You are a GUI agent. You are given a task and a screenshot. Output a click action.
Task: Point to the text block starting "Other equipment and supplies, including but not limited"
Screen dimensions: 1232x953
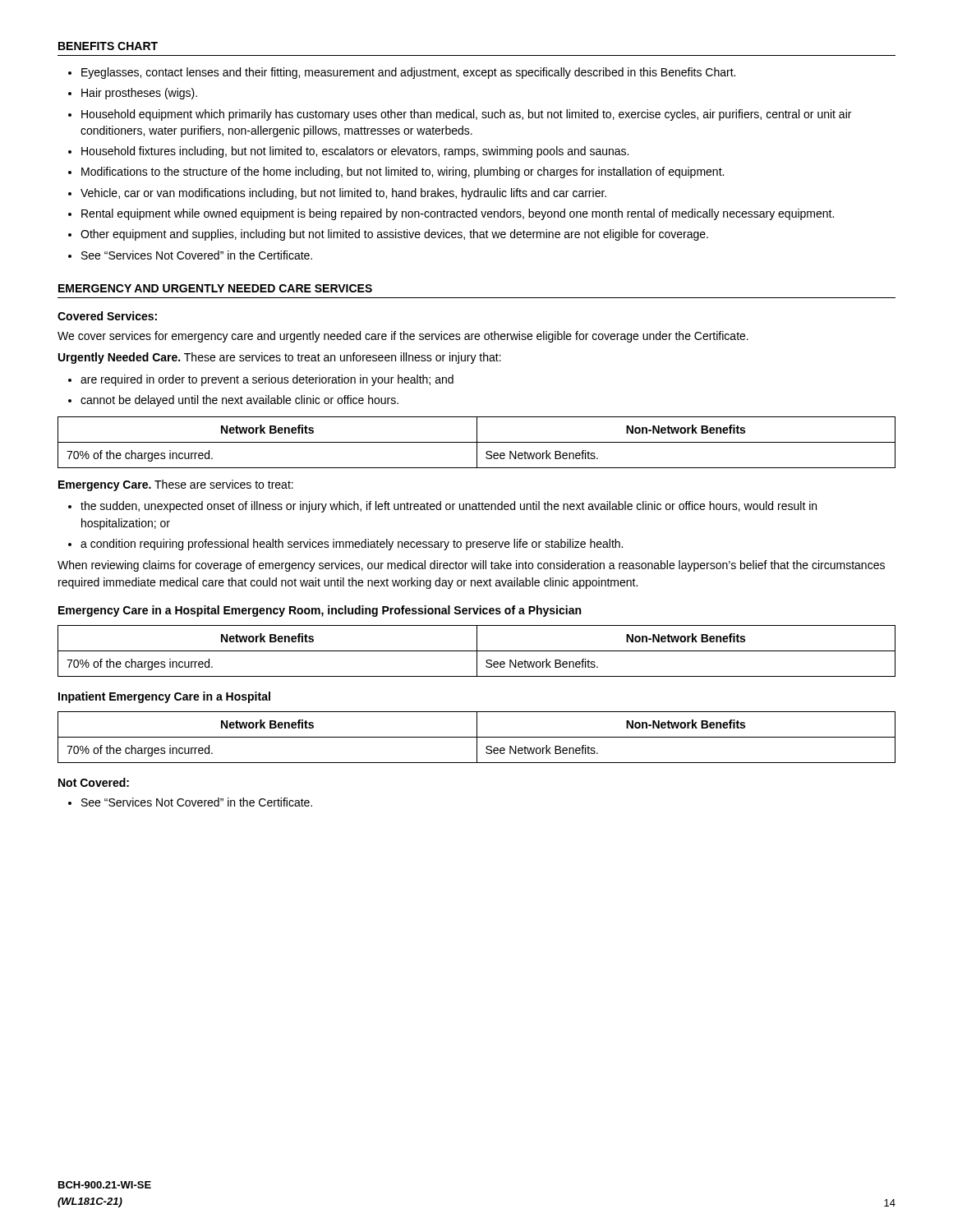pyautogui.click(x=395, y=234)
